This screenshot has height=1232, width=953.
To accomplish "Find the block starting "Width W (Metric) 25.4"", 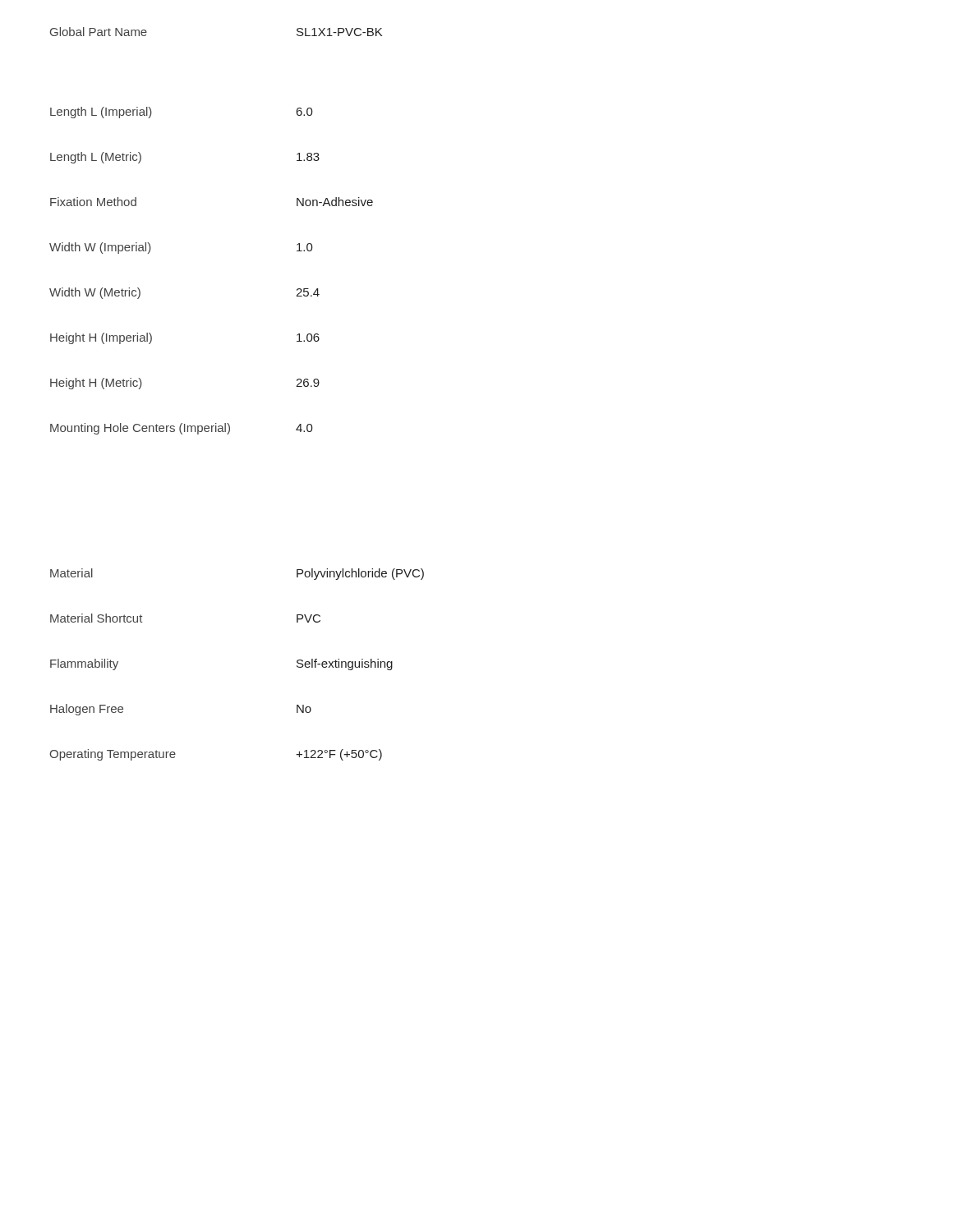I will (x=89, y=293).
